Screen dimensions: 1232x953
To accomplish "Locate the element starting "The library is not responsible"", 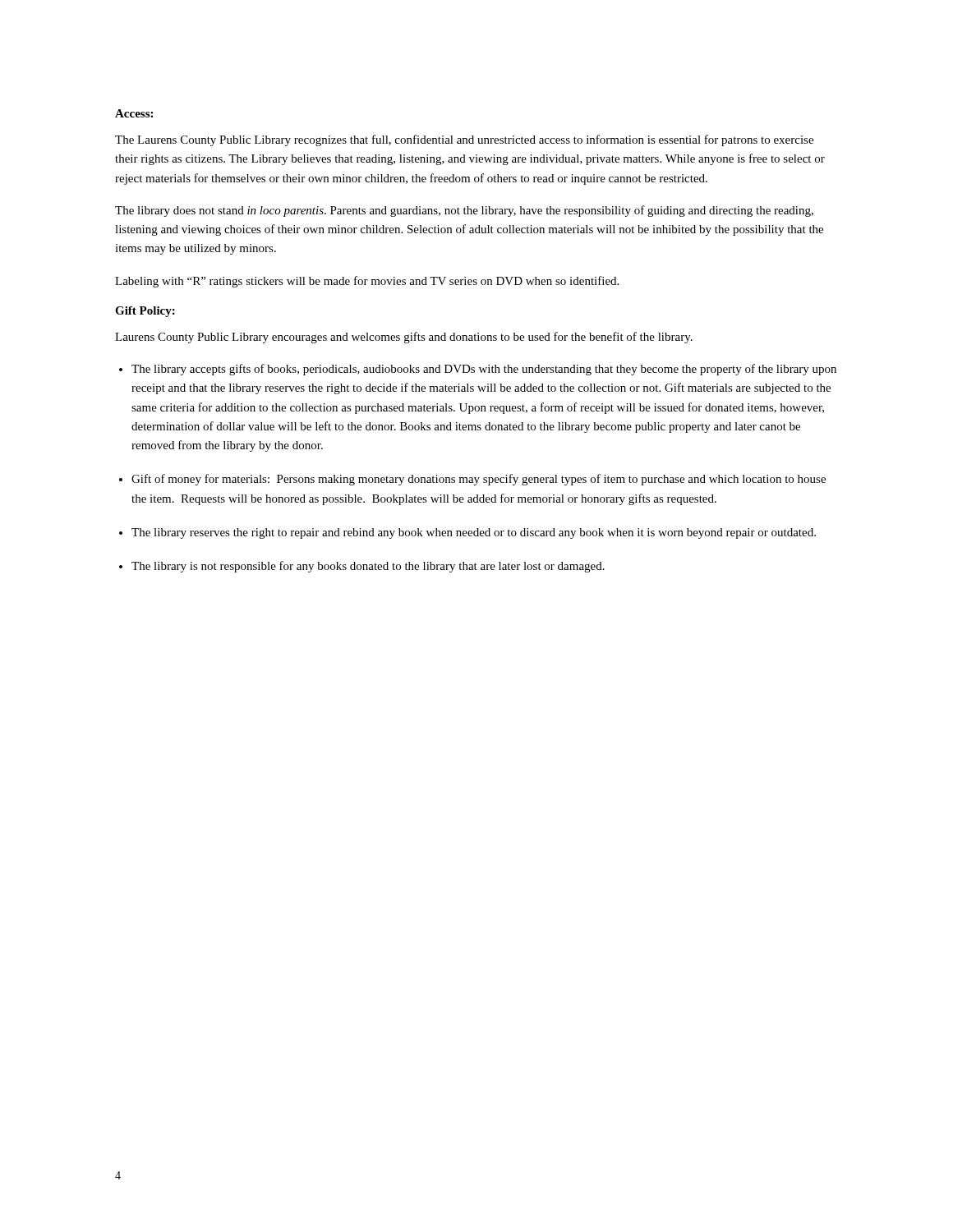I will 368,566.
